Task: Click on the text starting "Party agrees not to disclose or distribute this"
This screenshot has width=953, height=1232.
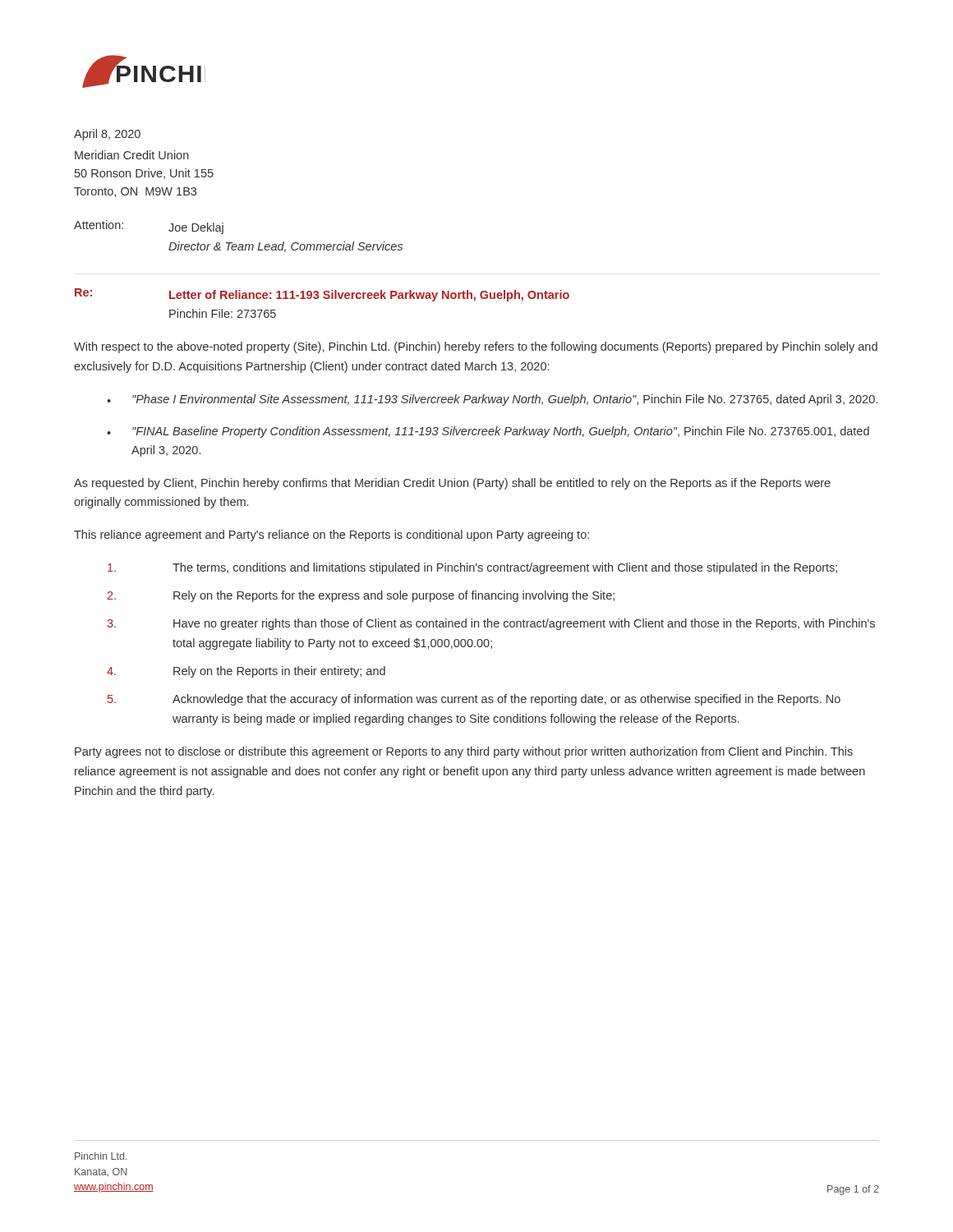Action: [470, 771]
